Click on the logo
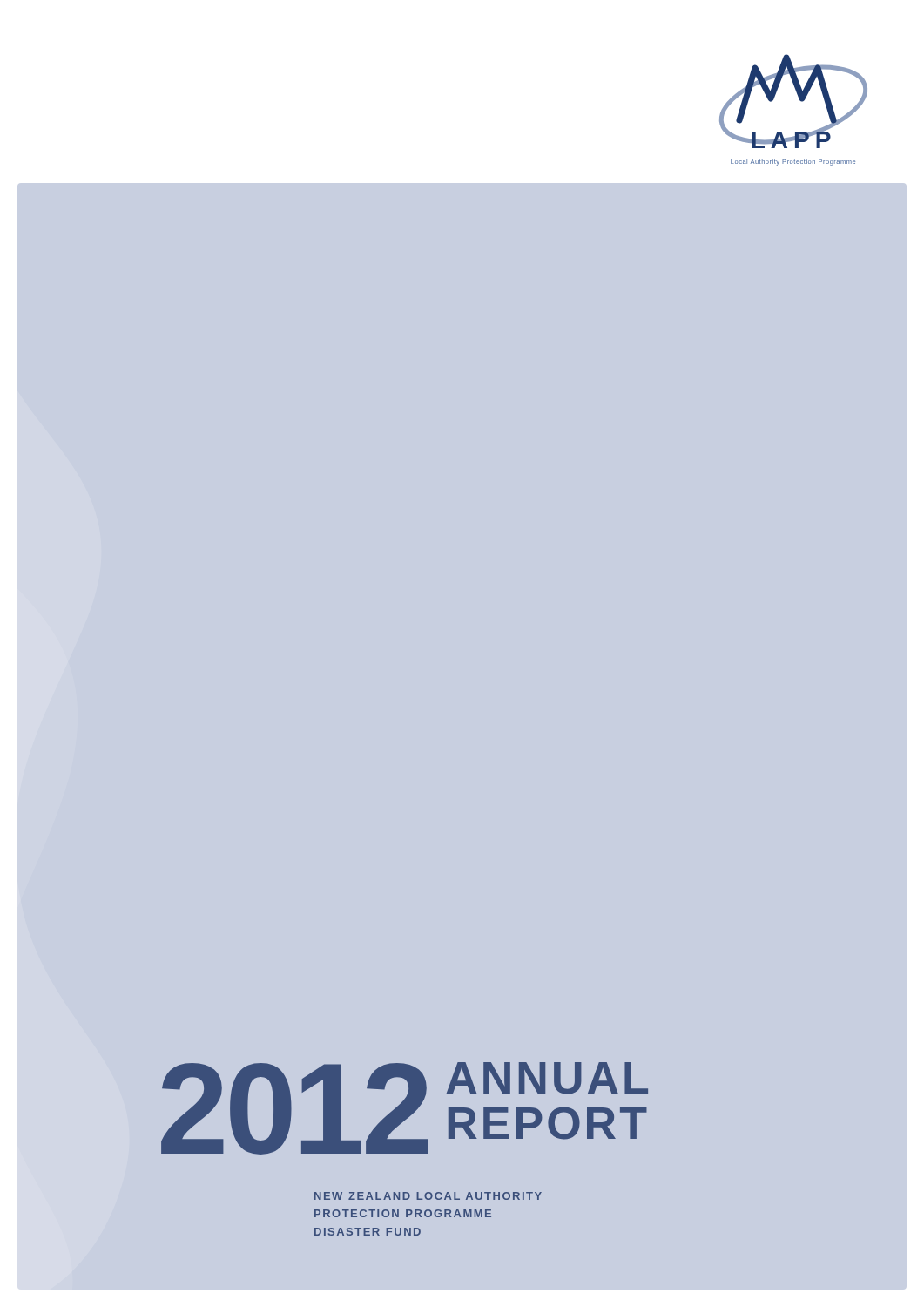The image size is (924, 1307). click(793, 106)
